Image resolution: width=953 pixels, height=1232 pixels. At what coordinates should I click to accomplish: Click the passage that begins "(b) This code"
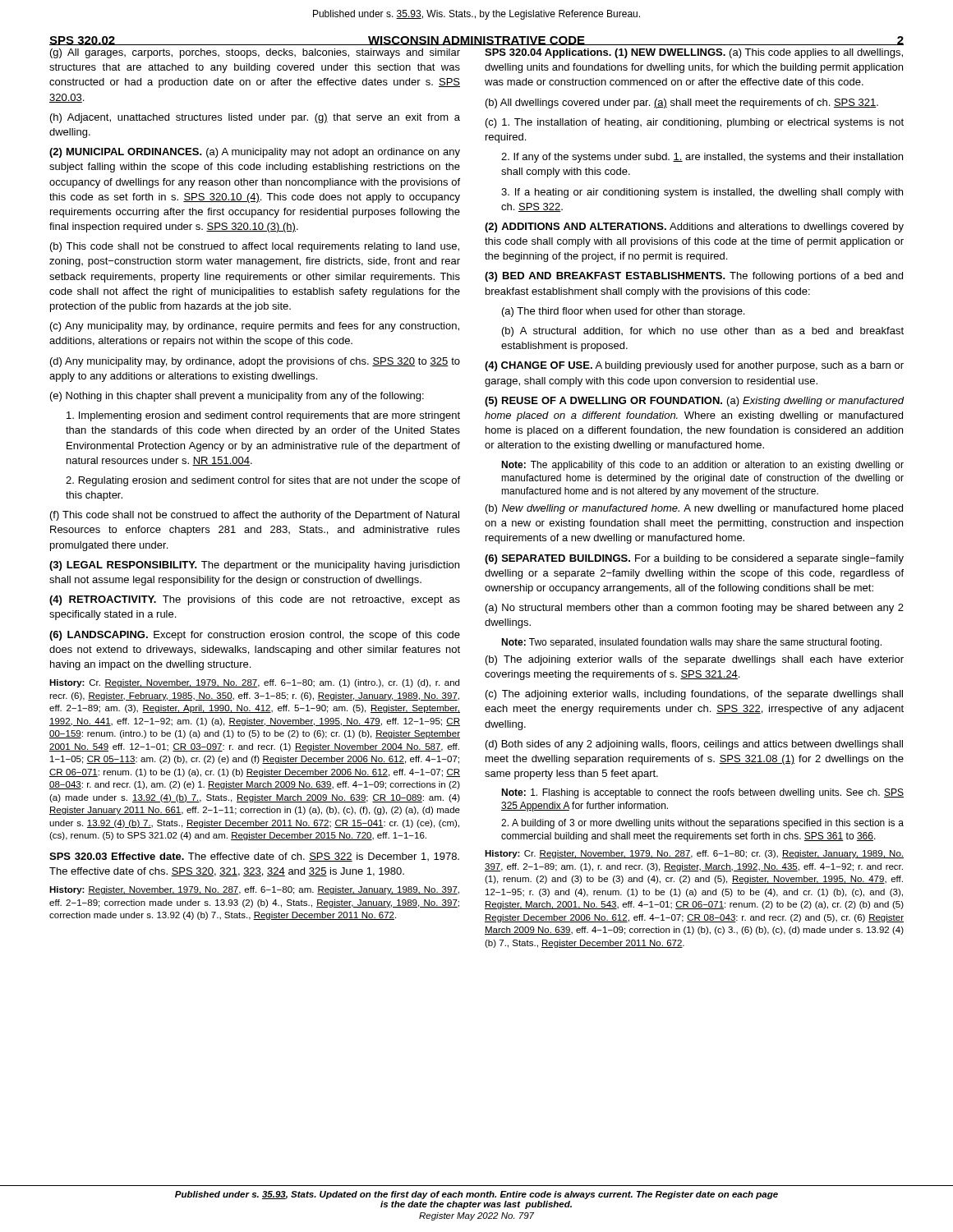coord(255,277)
